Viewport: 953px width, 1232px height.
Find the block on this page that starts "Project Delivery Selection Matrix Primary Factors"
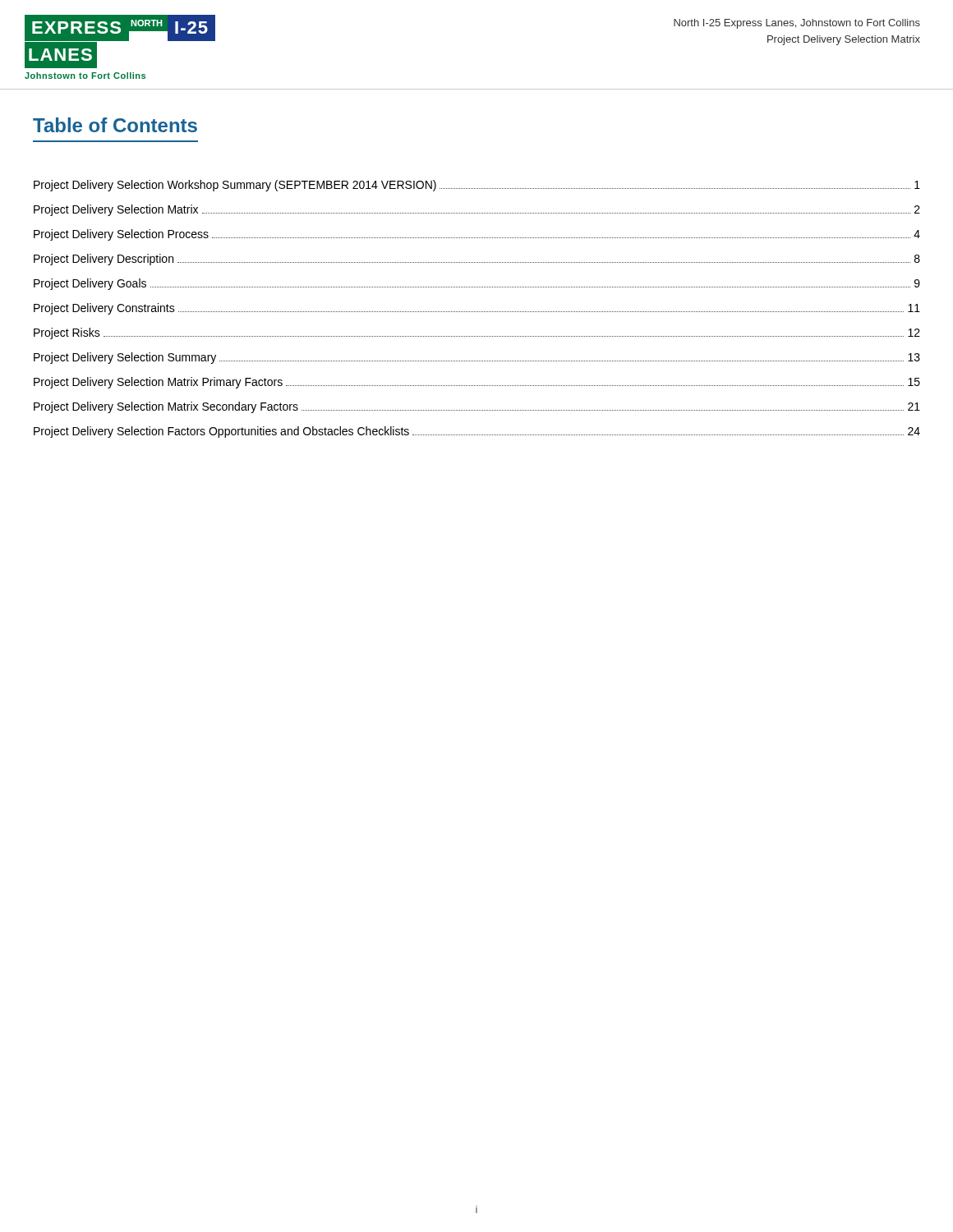click(x=476, y=382)
